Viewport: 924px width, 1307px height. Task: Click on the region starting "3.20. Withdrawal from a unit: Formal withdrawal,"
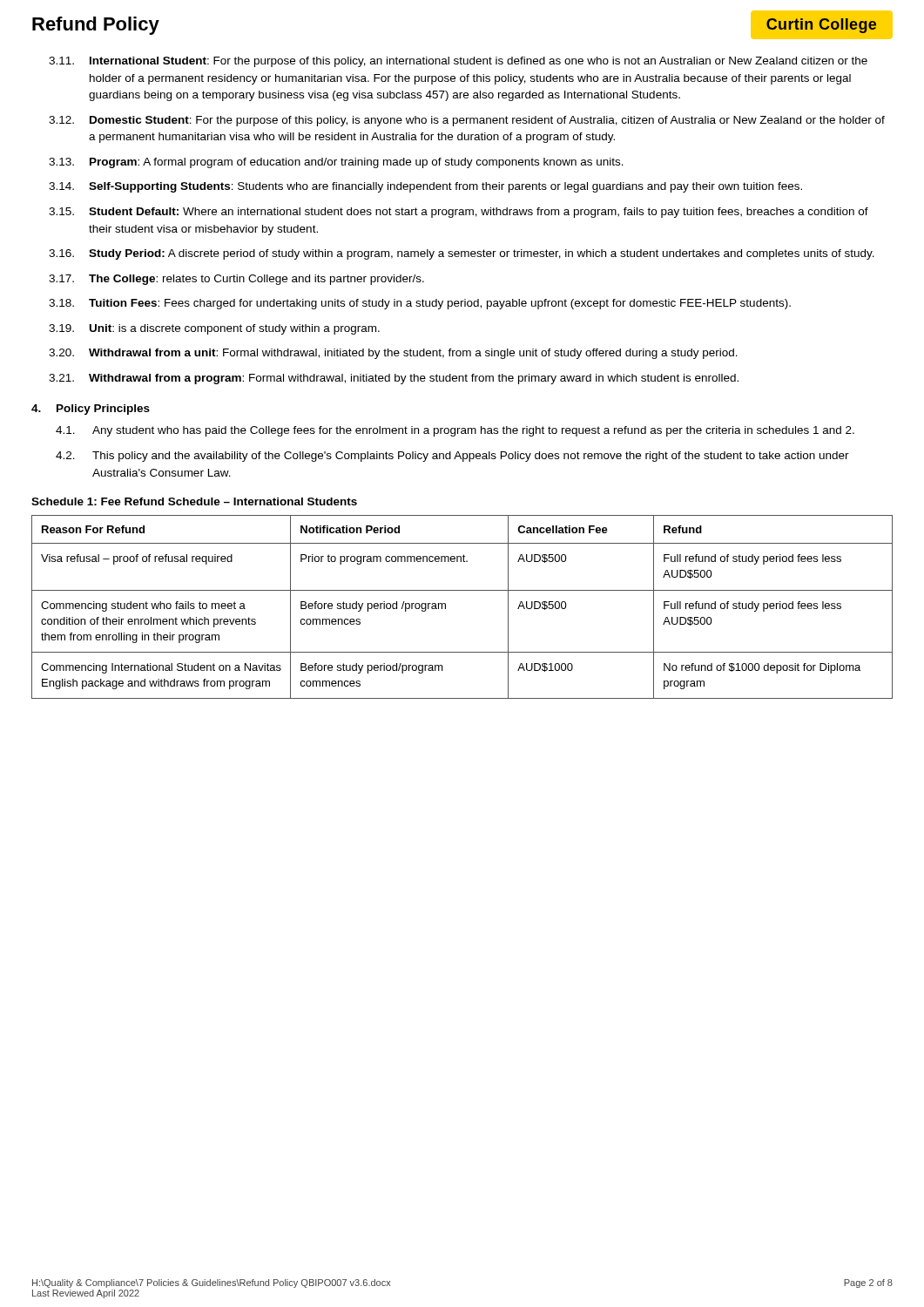(471, 353)
